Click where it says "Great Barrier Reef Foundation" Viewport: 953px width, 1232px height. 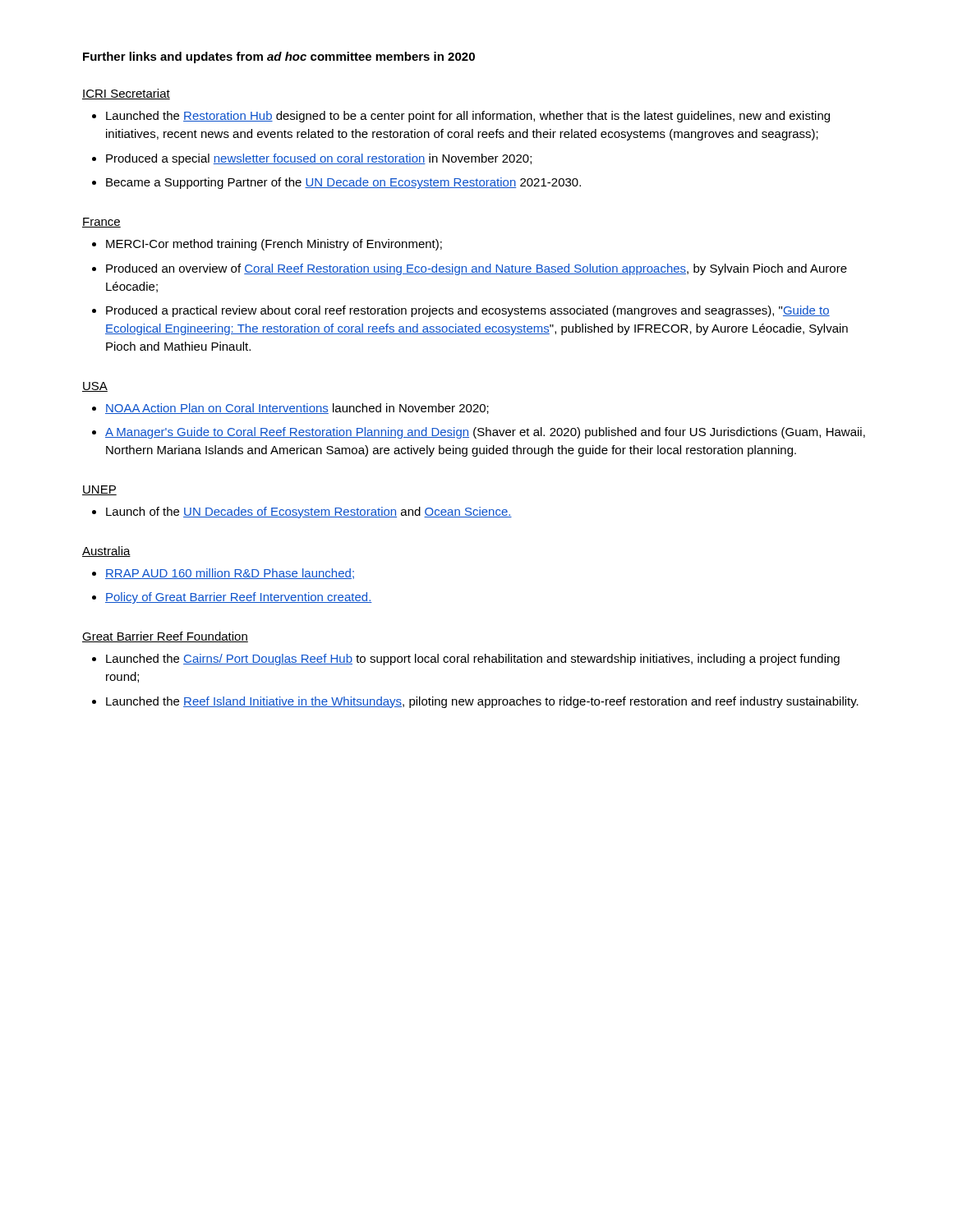click(165, 637)
